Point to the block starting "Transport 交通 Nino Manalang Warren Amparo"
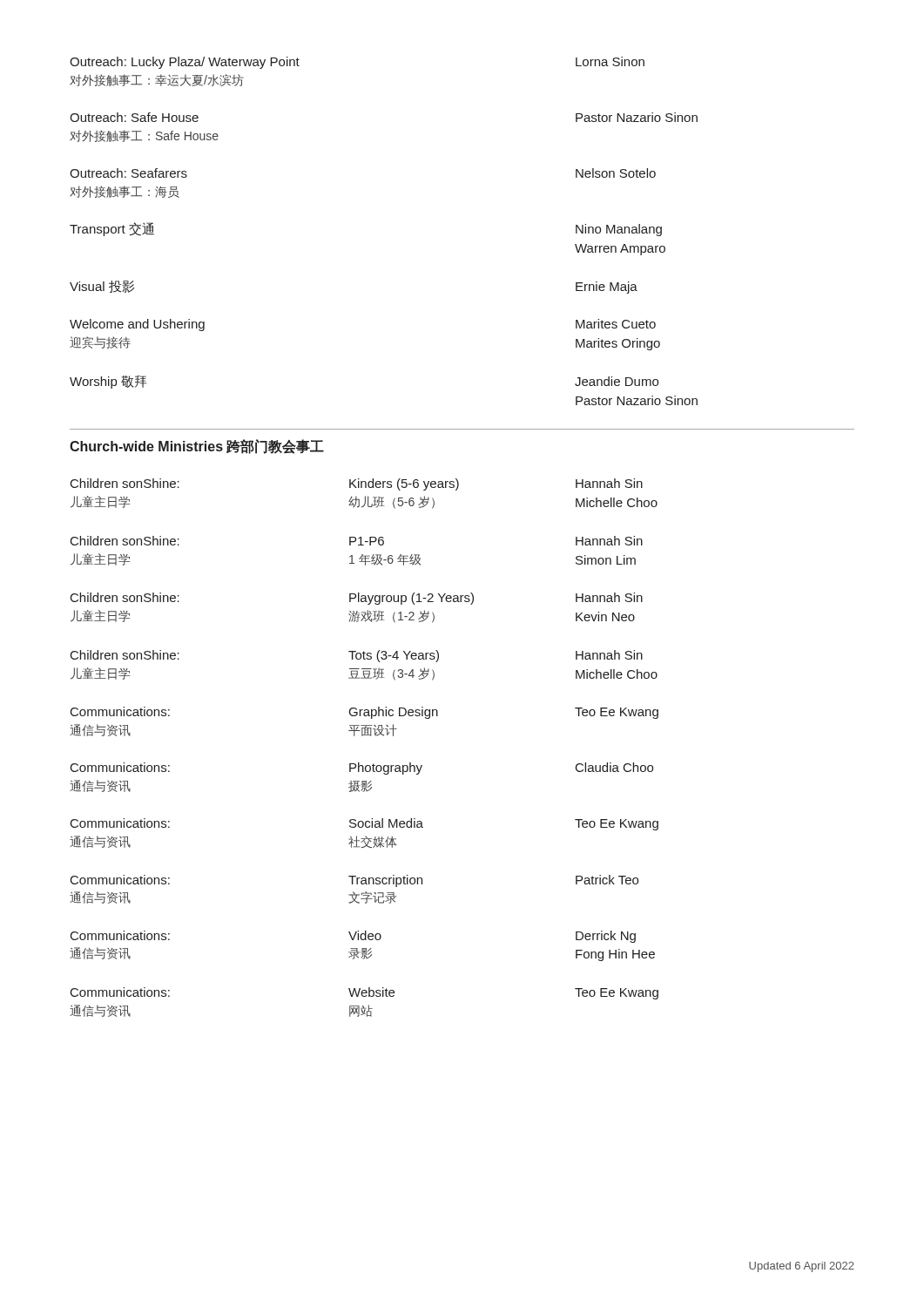Screen dimensions: 1307x924 pos(113,228)
